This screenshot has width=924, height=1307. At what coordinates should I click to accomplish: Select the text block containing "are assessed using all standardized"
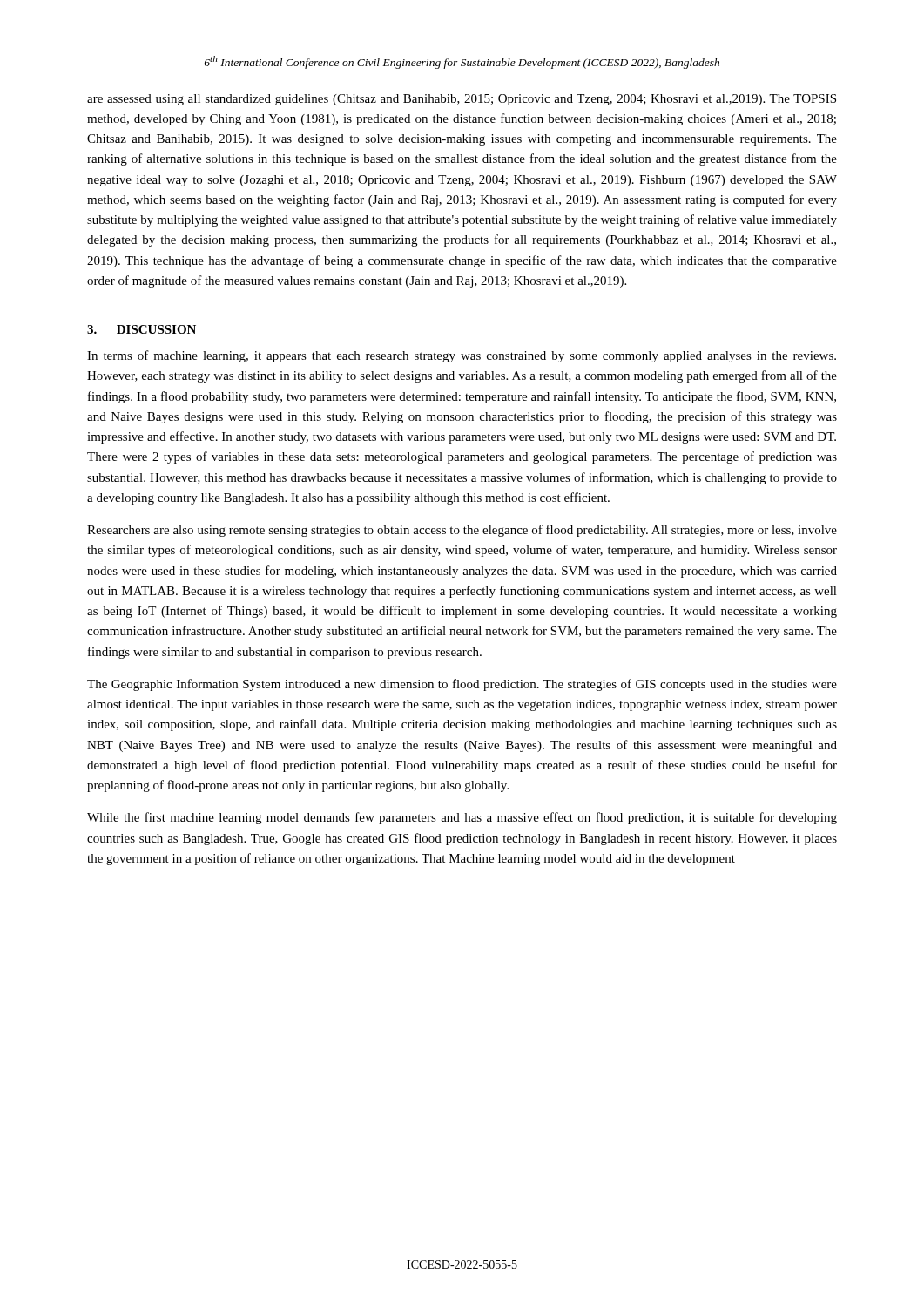click(x=462, y=189)
